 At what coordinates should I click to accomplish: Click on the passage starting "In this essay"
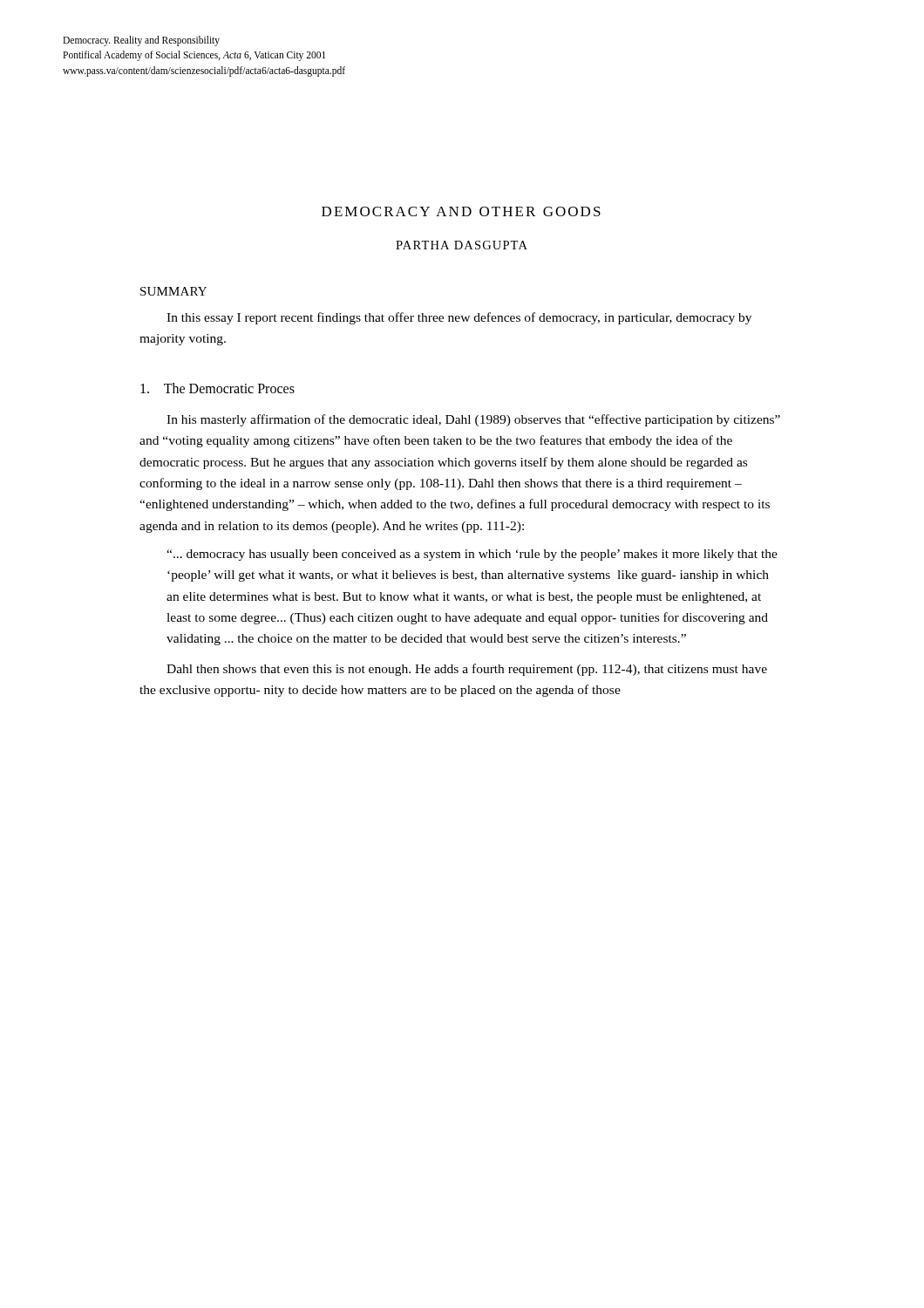446,328
